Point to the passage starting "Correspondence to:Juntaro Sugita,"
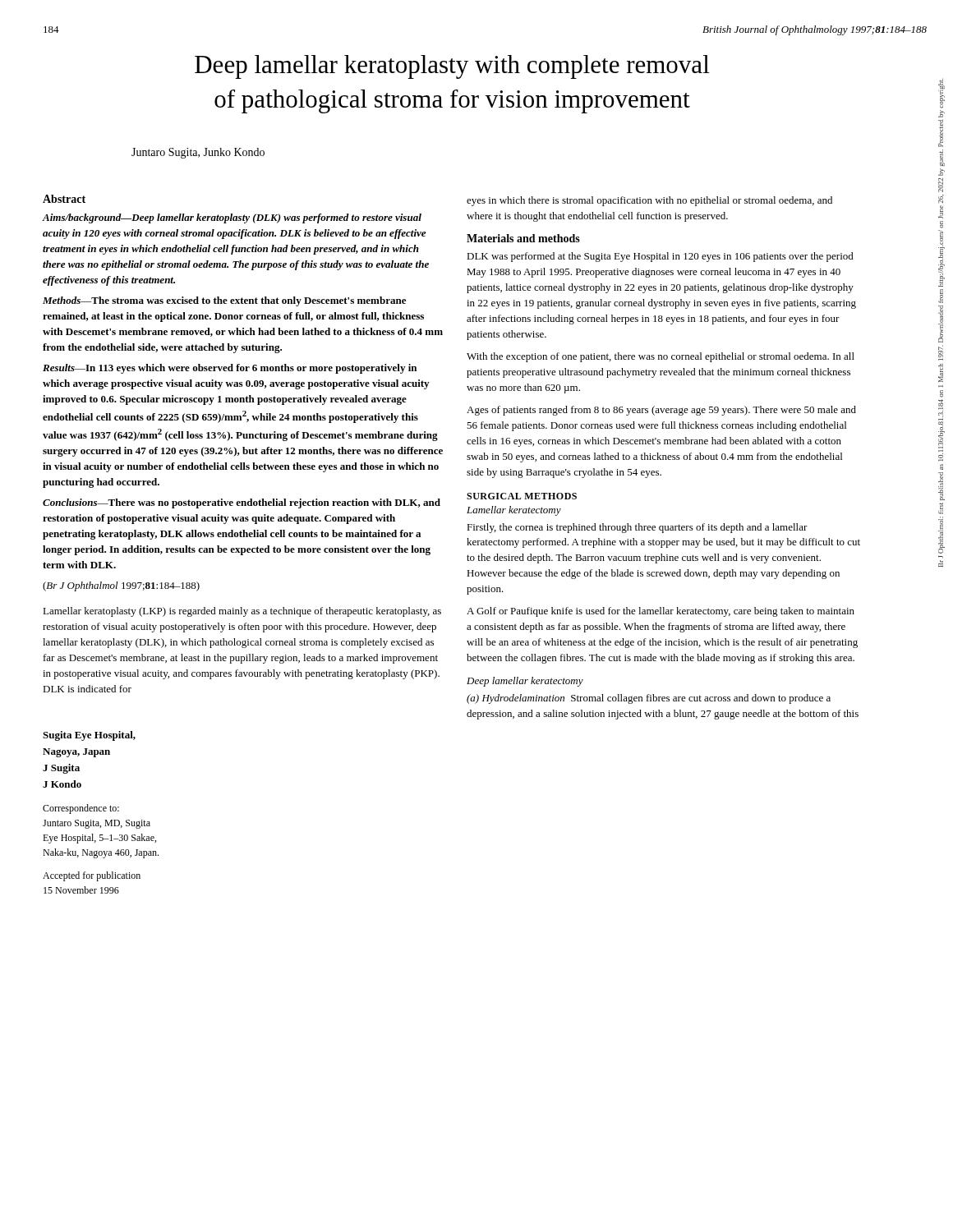 101,831
